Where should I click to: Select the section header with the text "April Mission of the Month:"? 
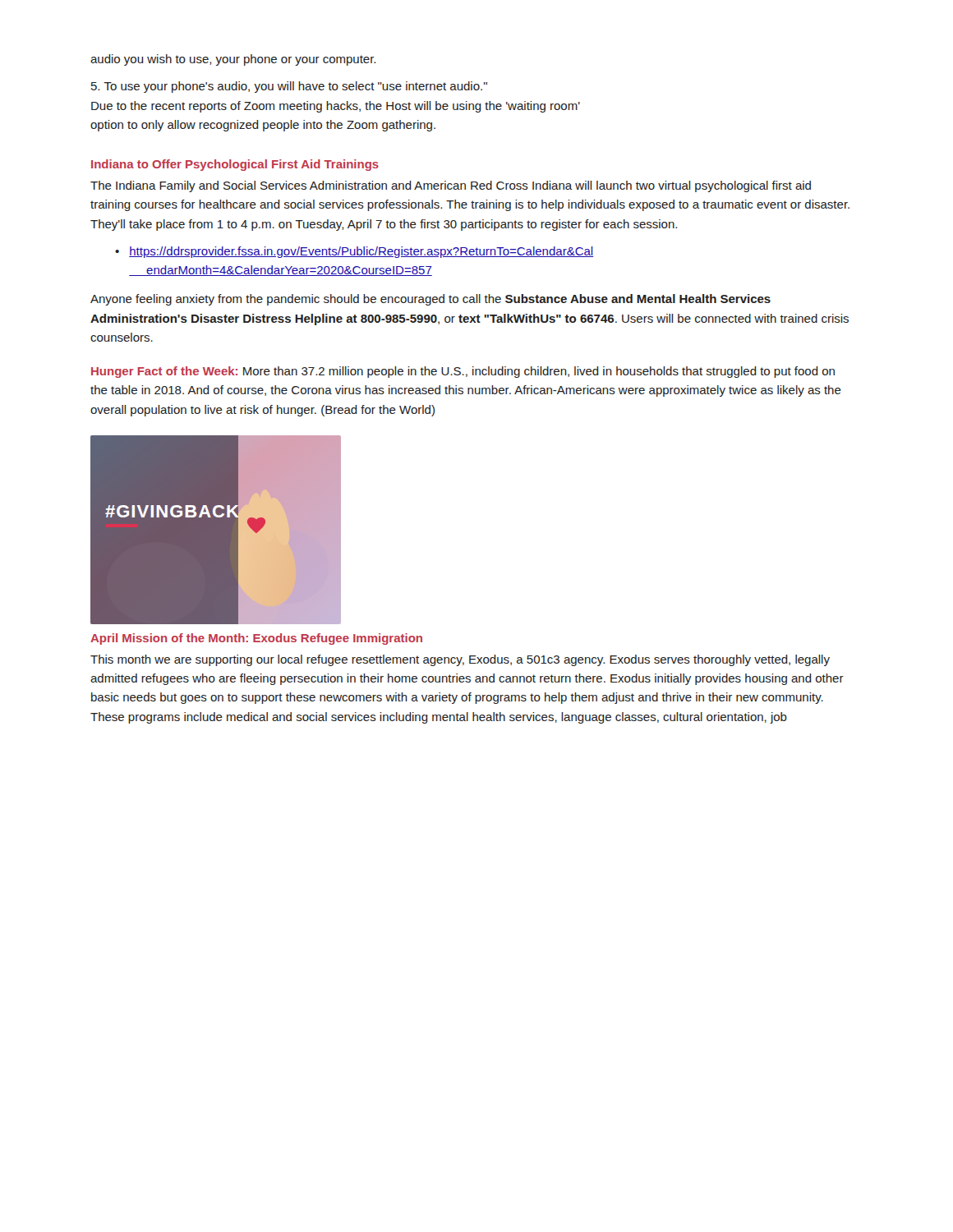257,638
